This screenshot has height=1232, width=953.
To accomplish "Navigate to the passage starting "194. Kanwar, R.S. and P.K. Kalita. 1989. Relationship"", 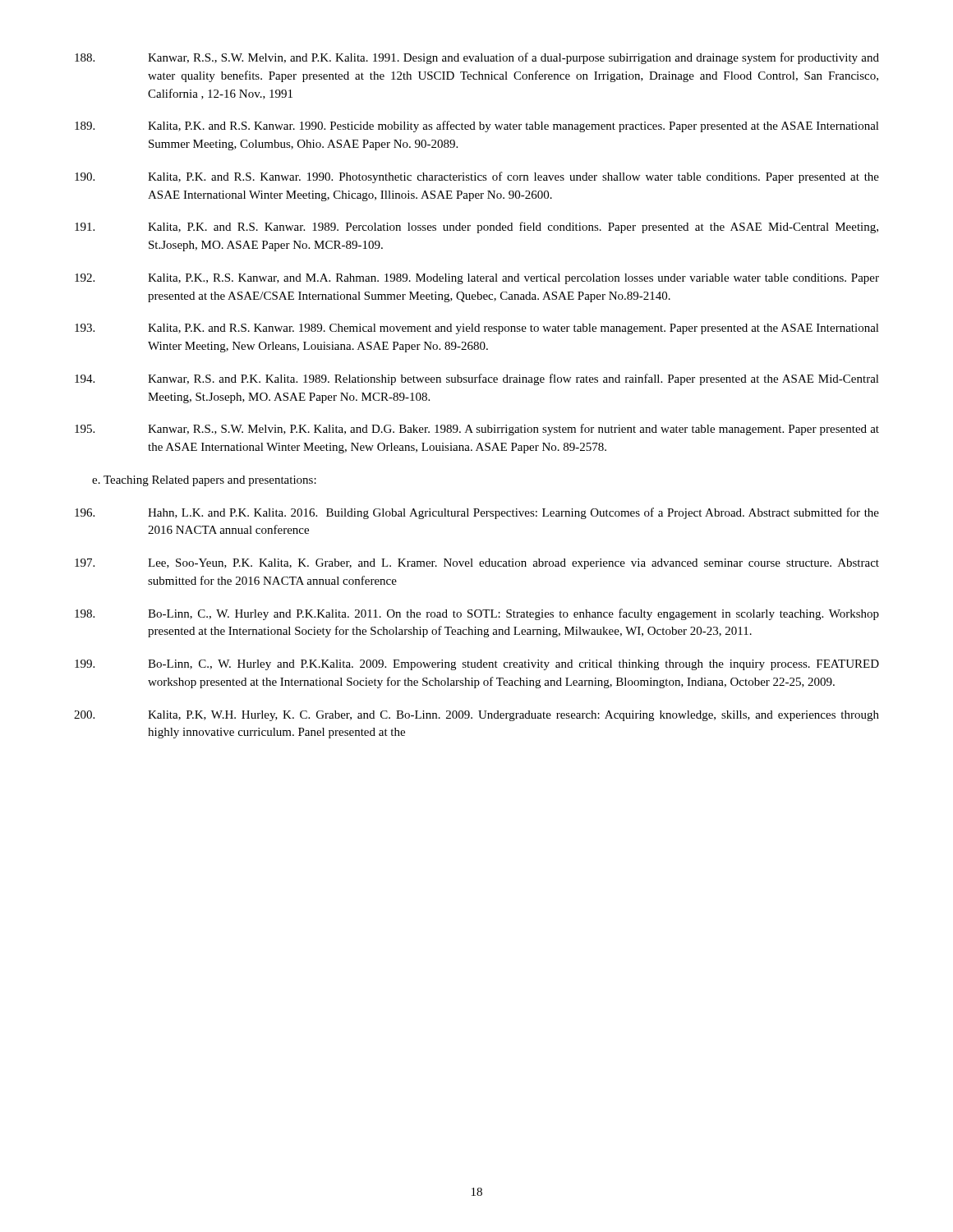I will 476,388.
